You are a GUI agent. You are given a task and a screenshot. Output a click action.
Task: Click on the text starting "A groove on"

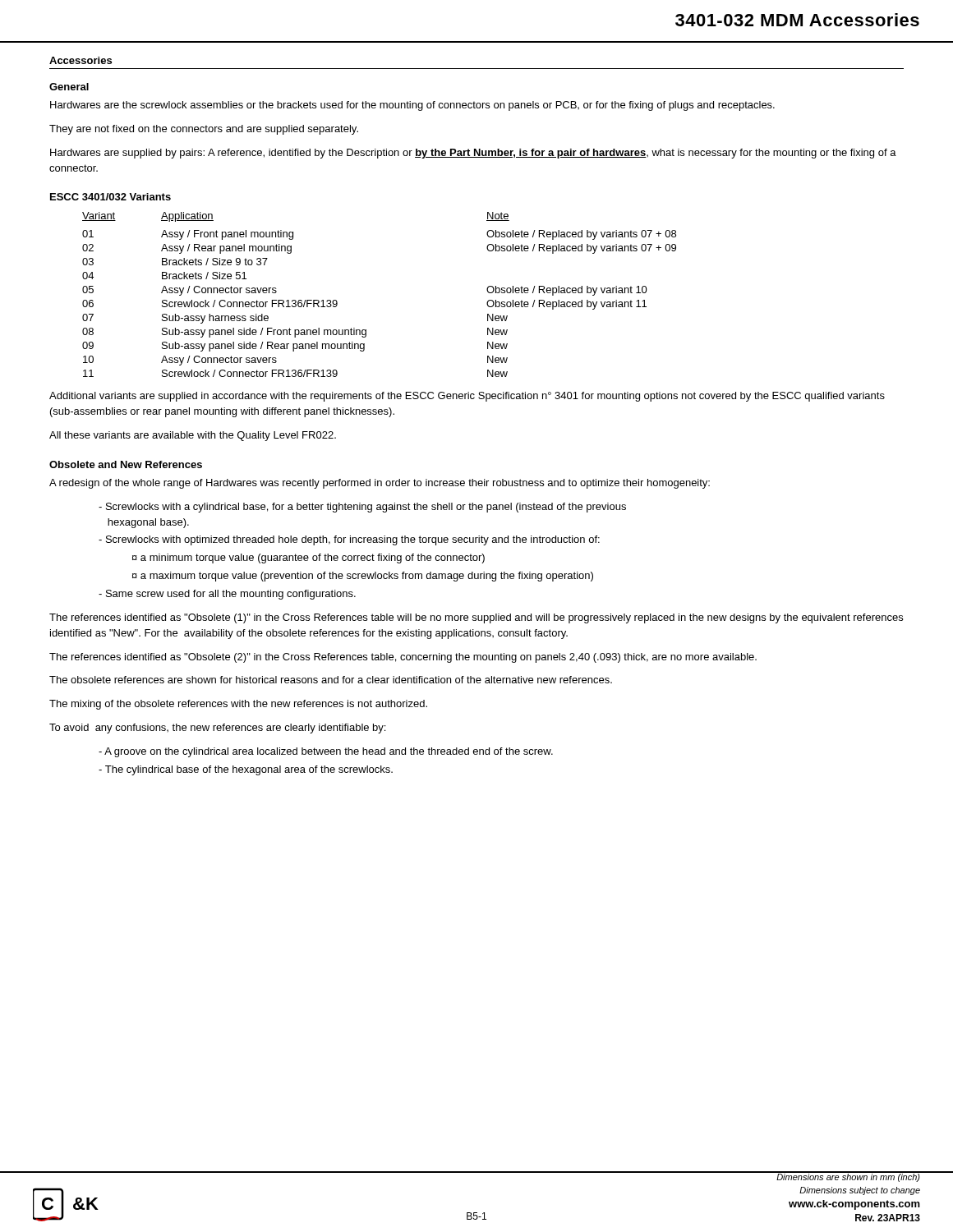501,752
